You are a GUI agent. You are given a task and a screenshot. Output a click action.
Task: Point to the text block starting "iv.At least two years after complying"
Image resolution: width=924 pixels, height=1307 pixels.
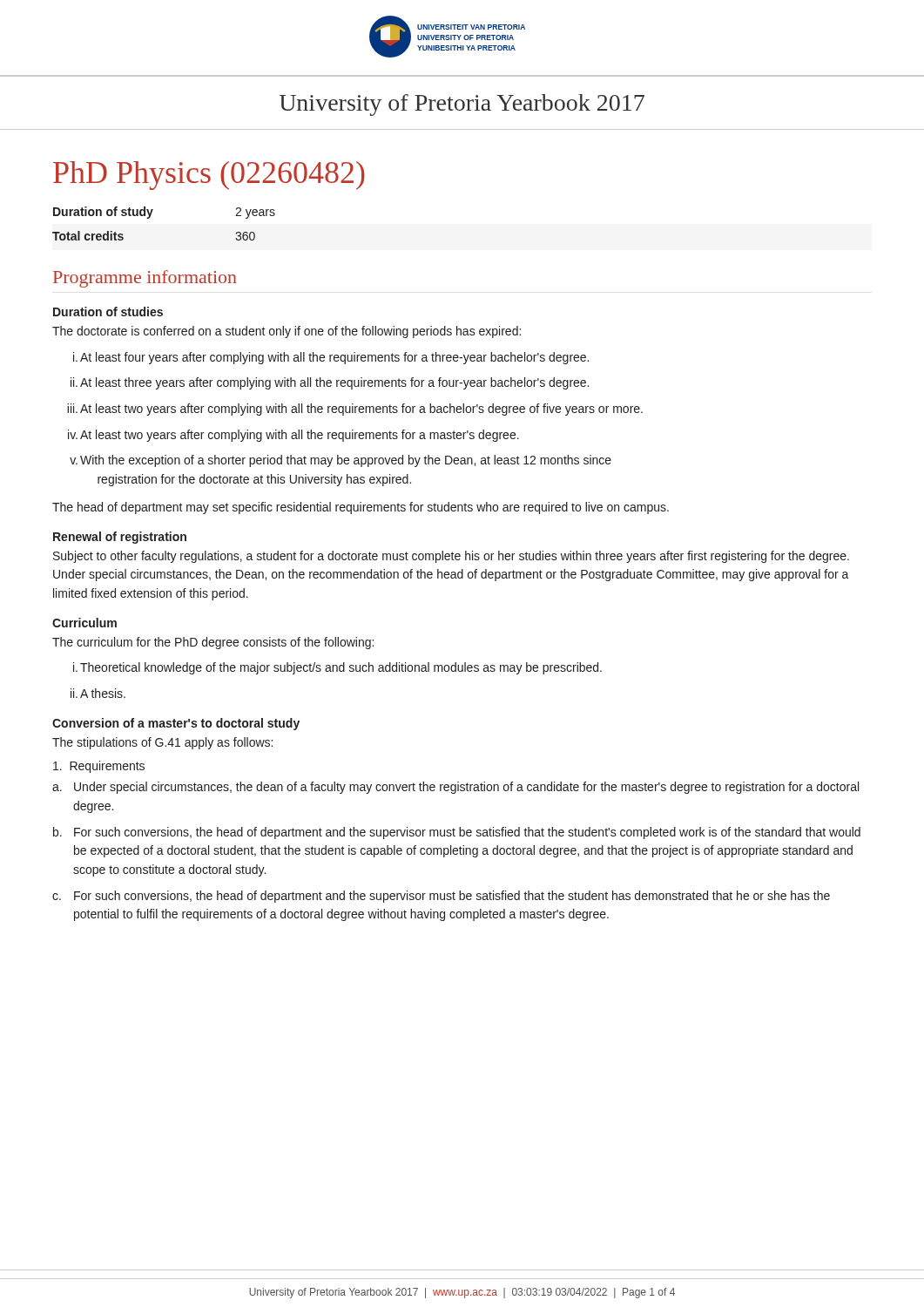pos(462,435)
